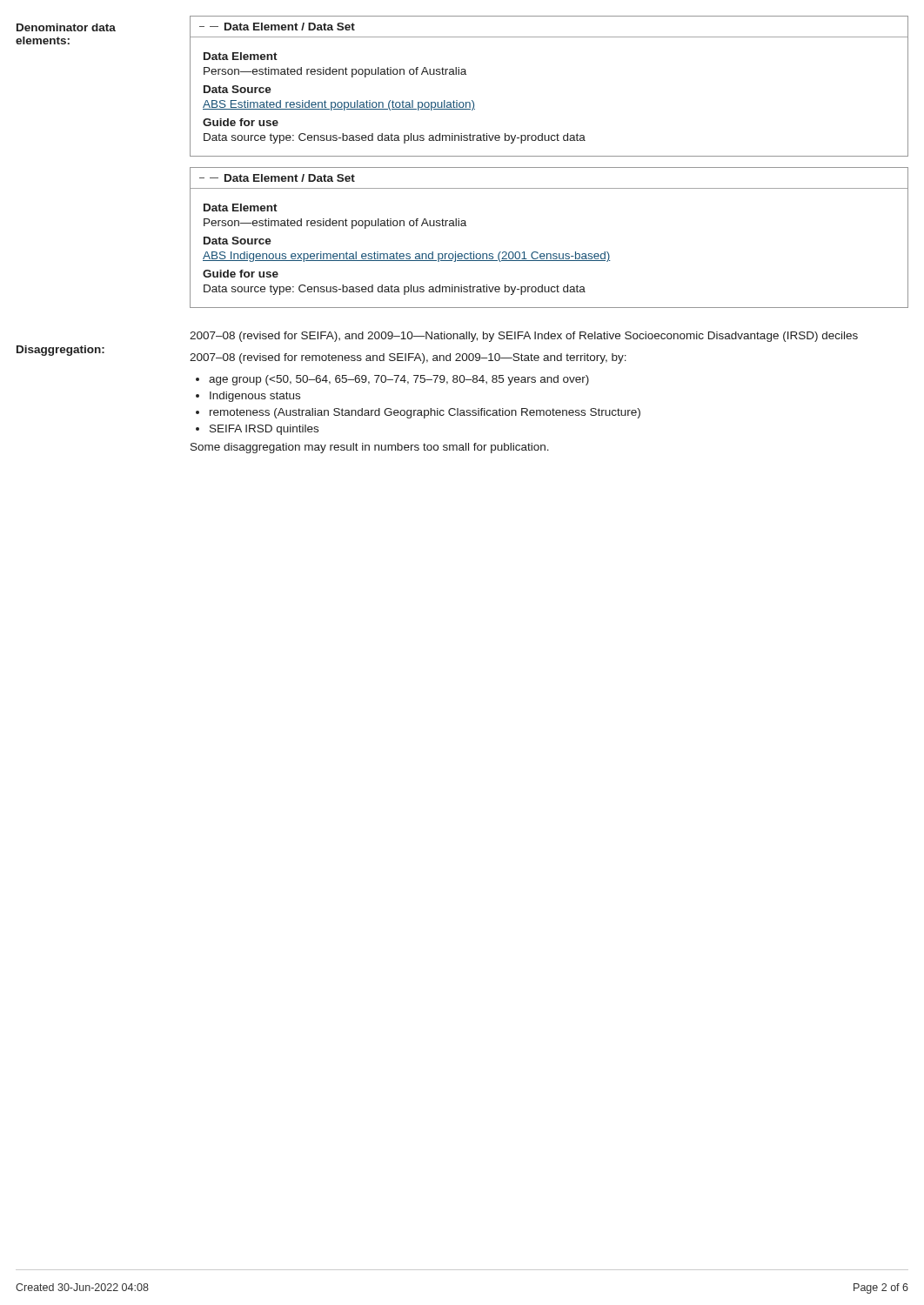Find the element starting "SEIFA IRSD quintiles"

(264, 428)
